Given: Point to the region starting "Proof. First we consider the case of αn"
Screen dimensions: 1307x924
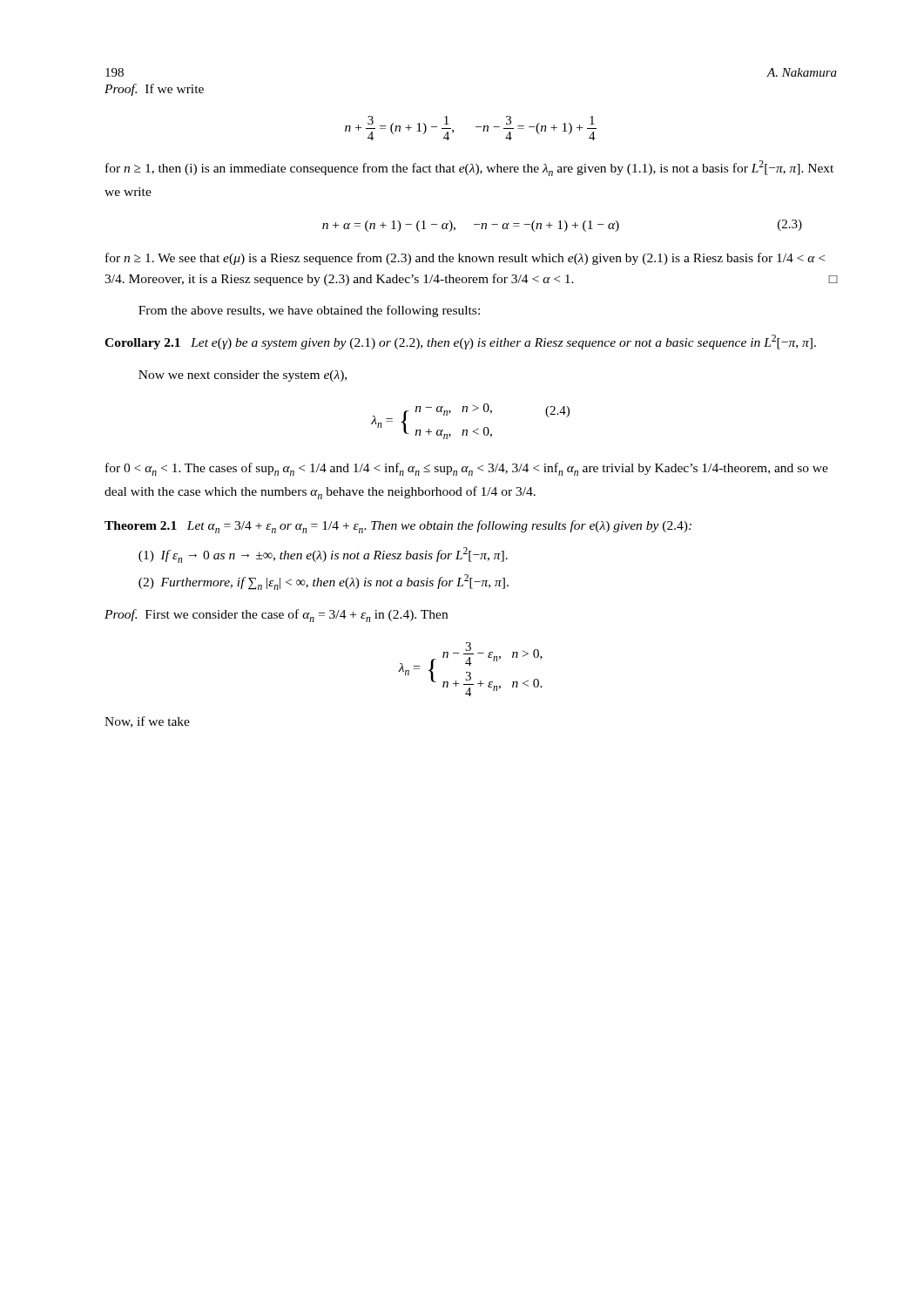Looking at the screenshot, I should 276,616.
